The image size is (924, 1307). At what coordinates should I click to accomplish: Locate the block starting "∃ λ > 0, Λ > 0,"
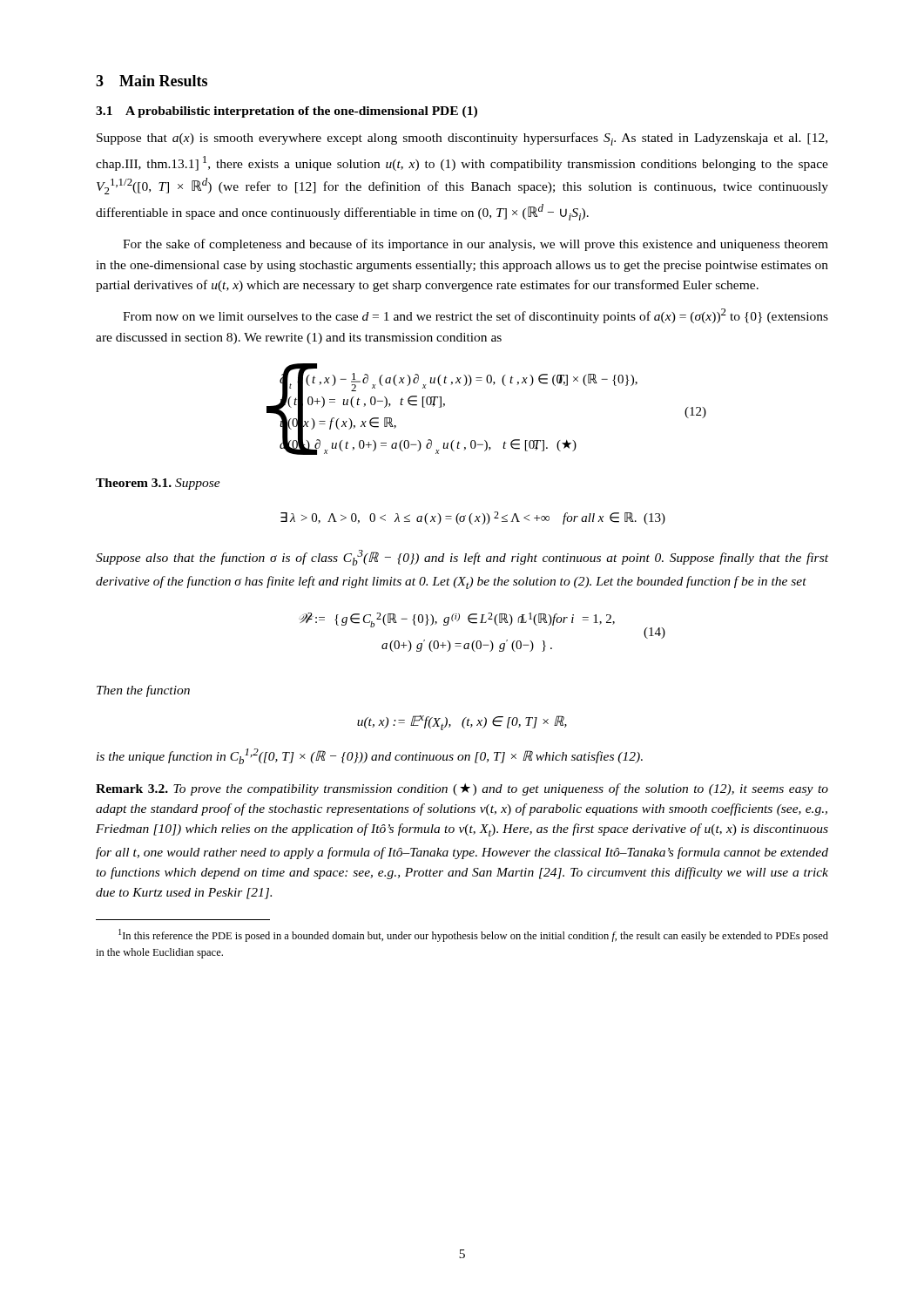click(x=462, y=518)
